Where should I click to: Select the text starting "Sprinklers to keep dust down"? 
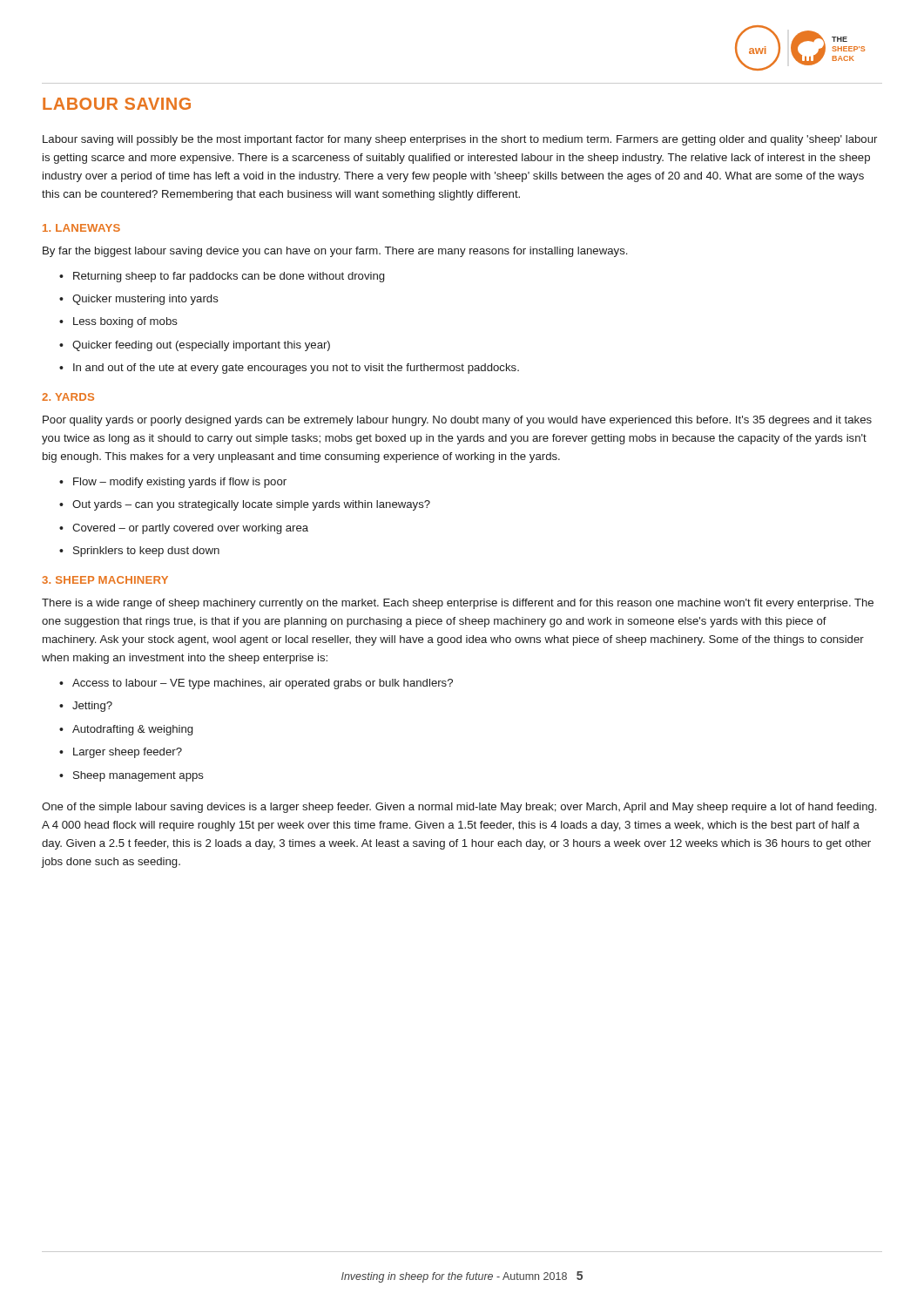146,550
